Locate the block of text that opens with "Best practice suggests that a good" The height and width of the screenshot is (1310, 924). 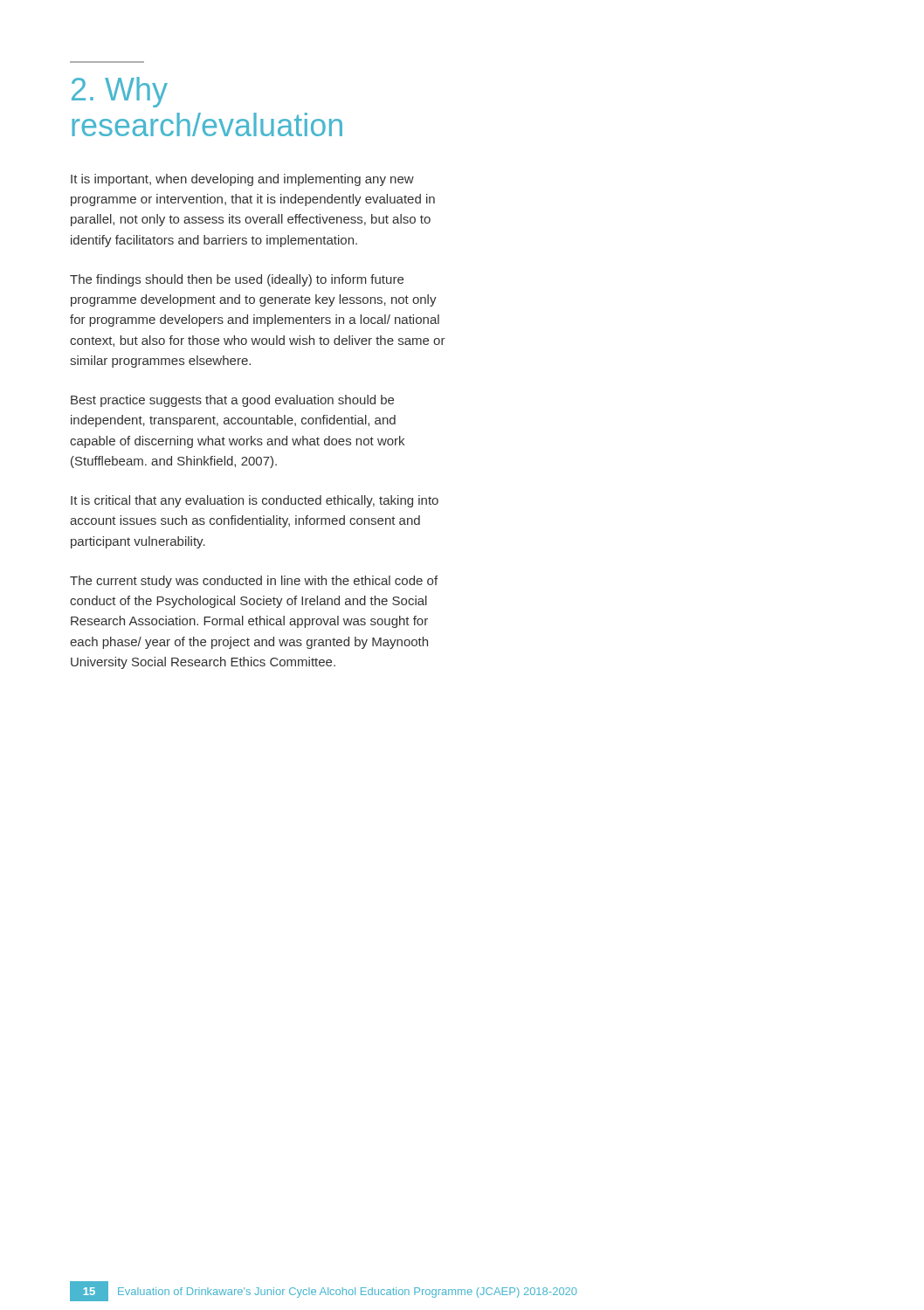coord(258,430)
